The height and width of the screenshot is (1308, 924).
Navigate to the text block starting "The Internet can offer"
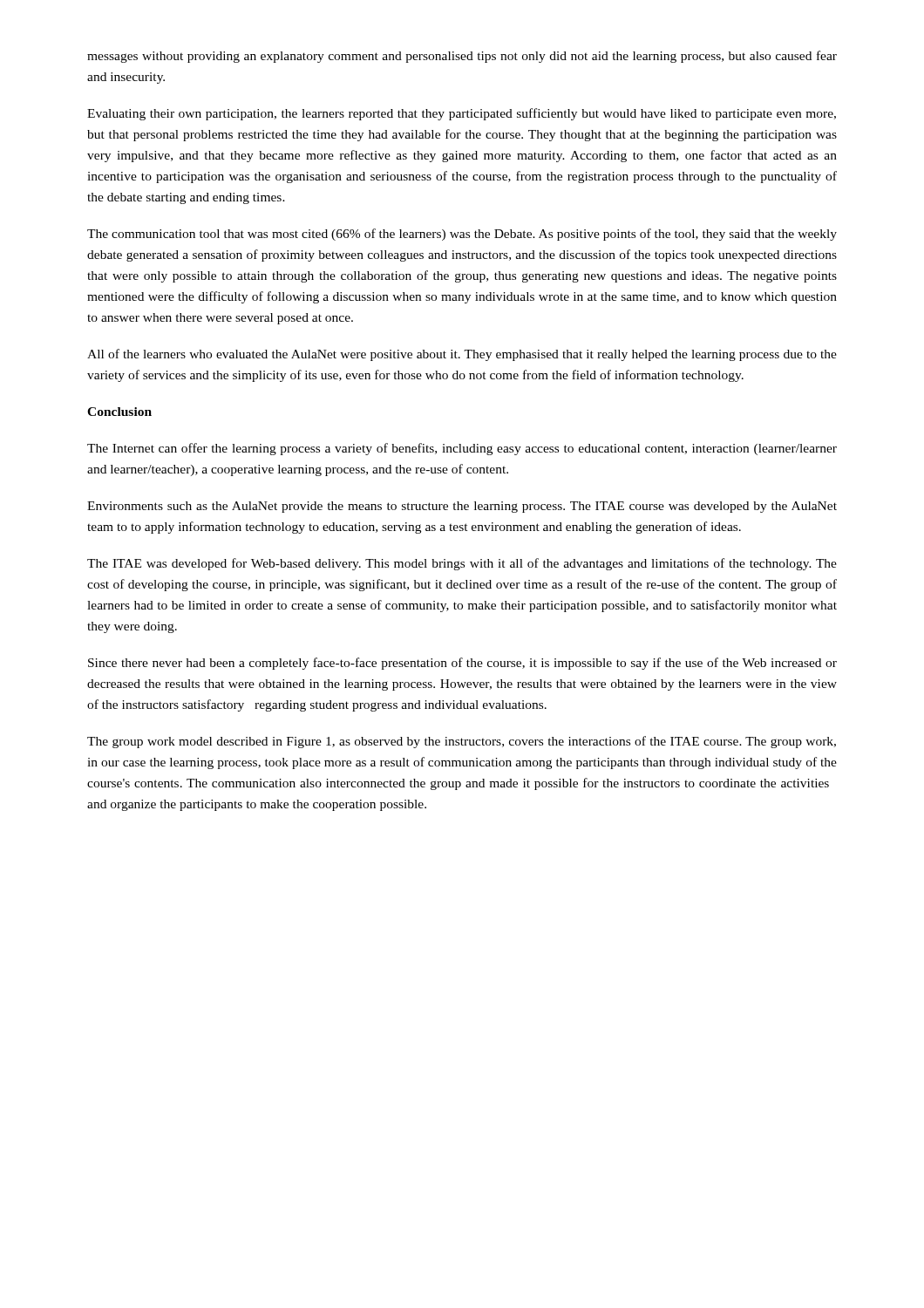(462, 458)
